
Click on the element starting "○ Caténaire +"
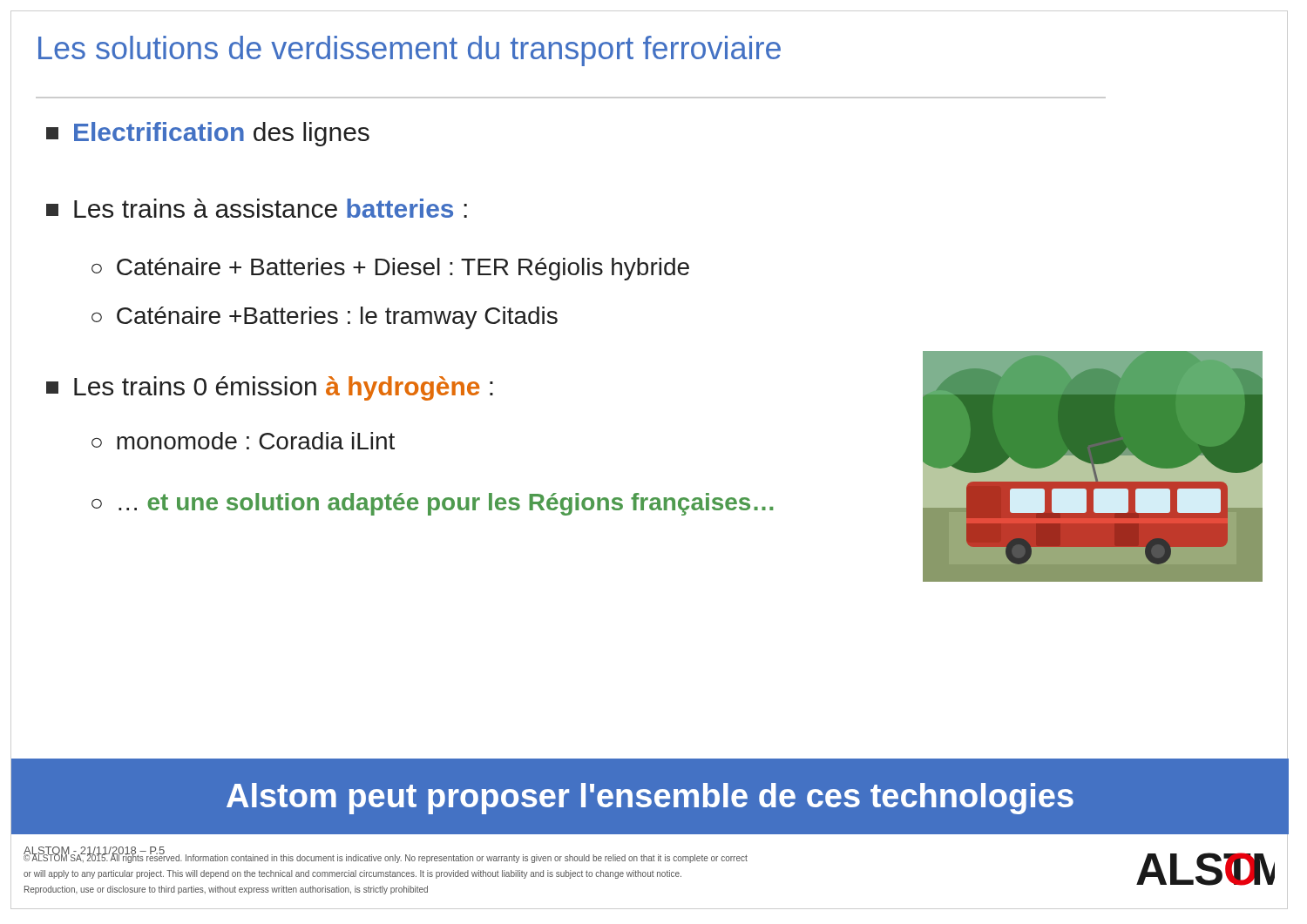pos(390,267)
